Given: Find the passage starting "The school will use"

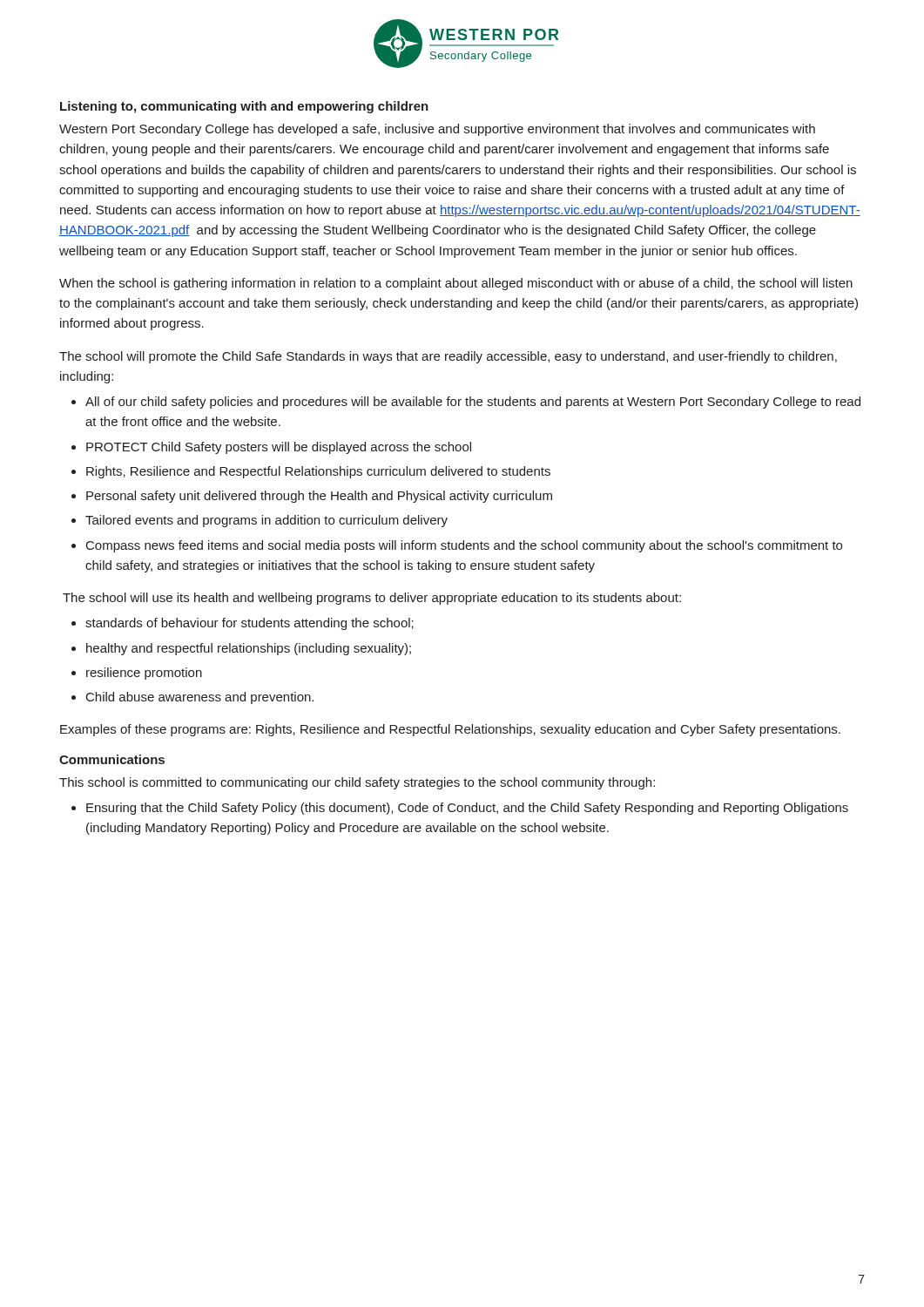Looking at the screenshot, I should click(371, 597).
